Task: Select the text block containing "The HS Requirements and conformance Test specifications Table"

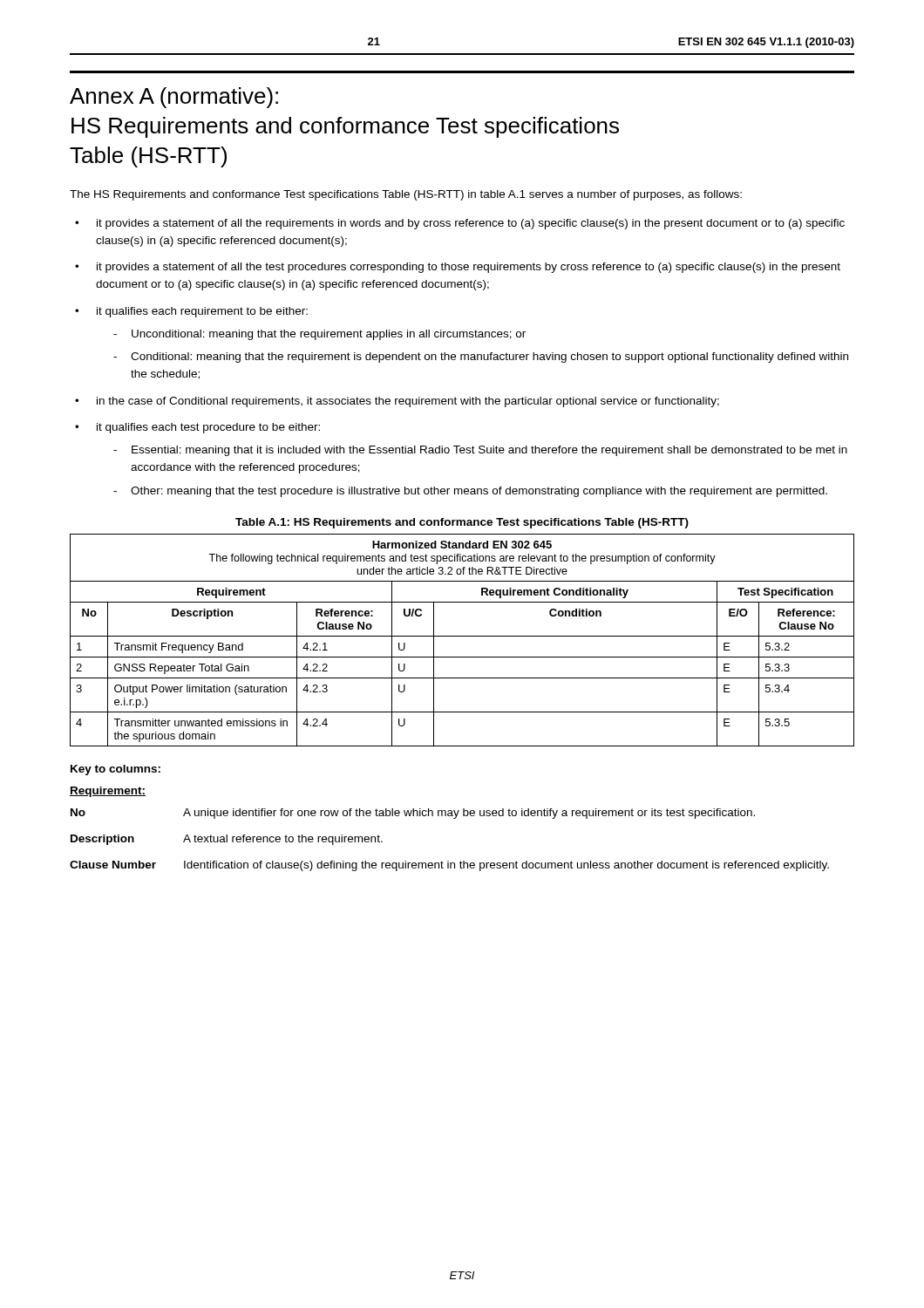Action: [x=406, y=194]
